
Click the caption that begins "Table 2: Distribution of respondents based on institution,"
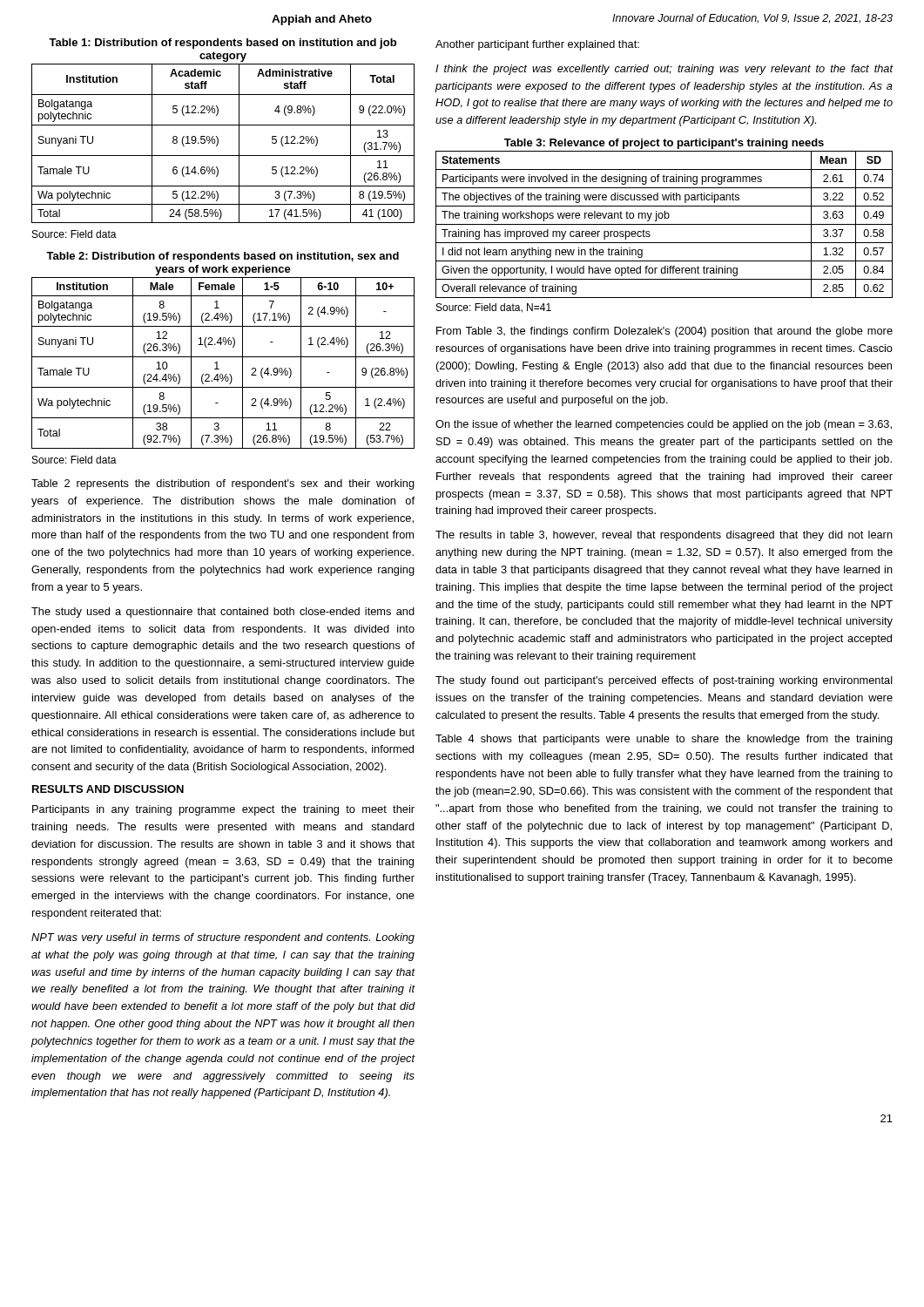223,262
